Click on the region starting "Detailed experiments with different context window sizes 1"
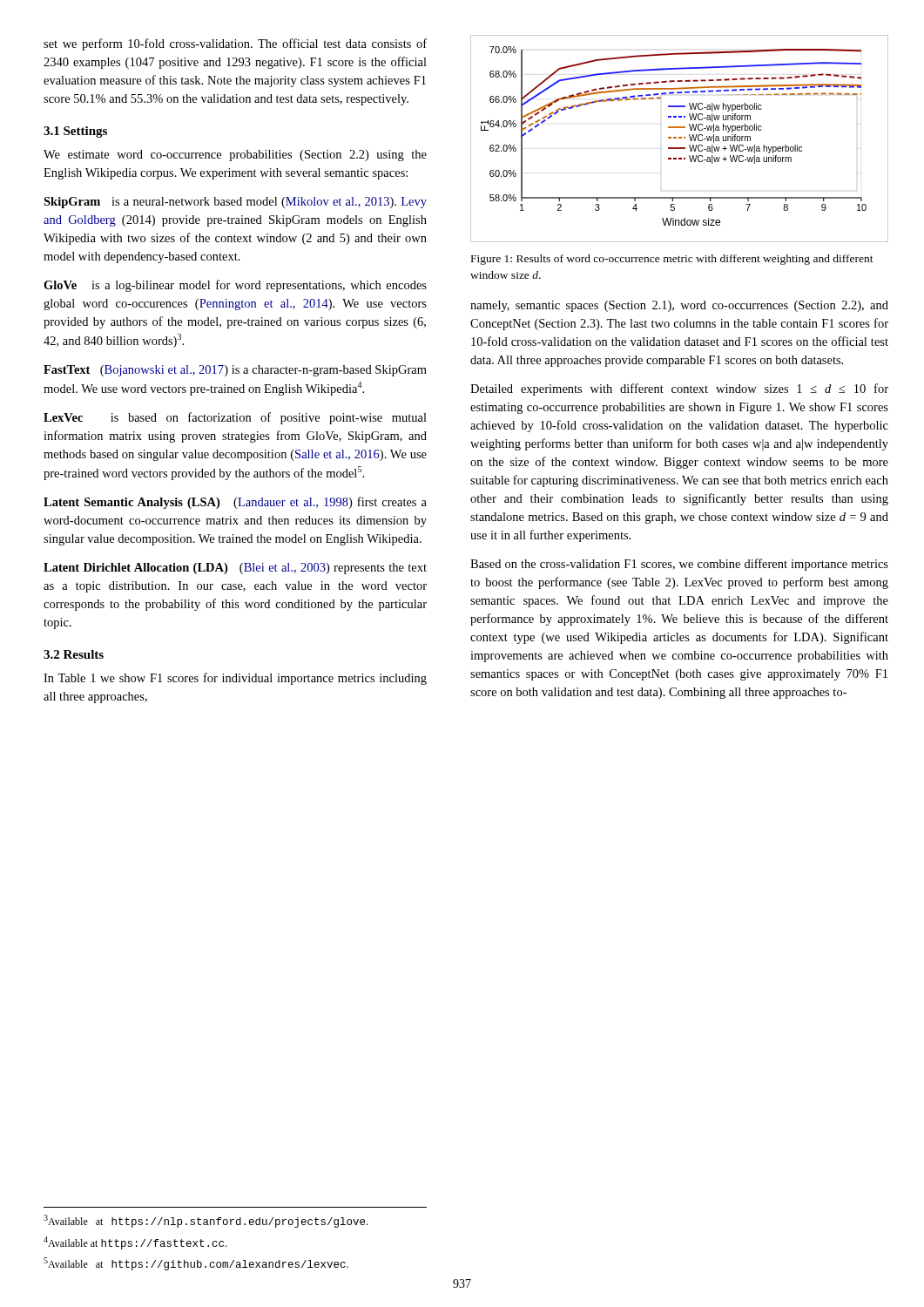The width and height of the screenshot is (924, 1307). pyautogui.click(x=679, y=462)
